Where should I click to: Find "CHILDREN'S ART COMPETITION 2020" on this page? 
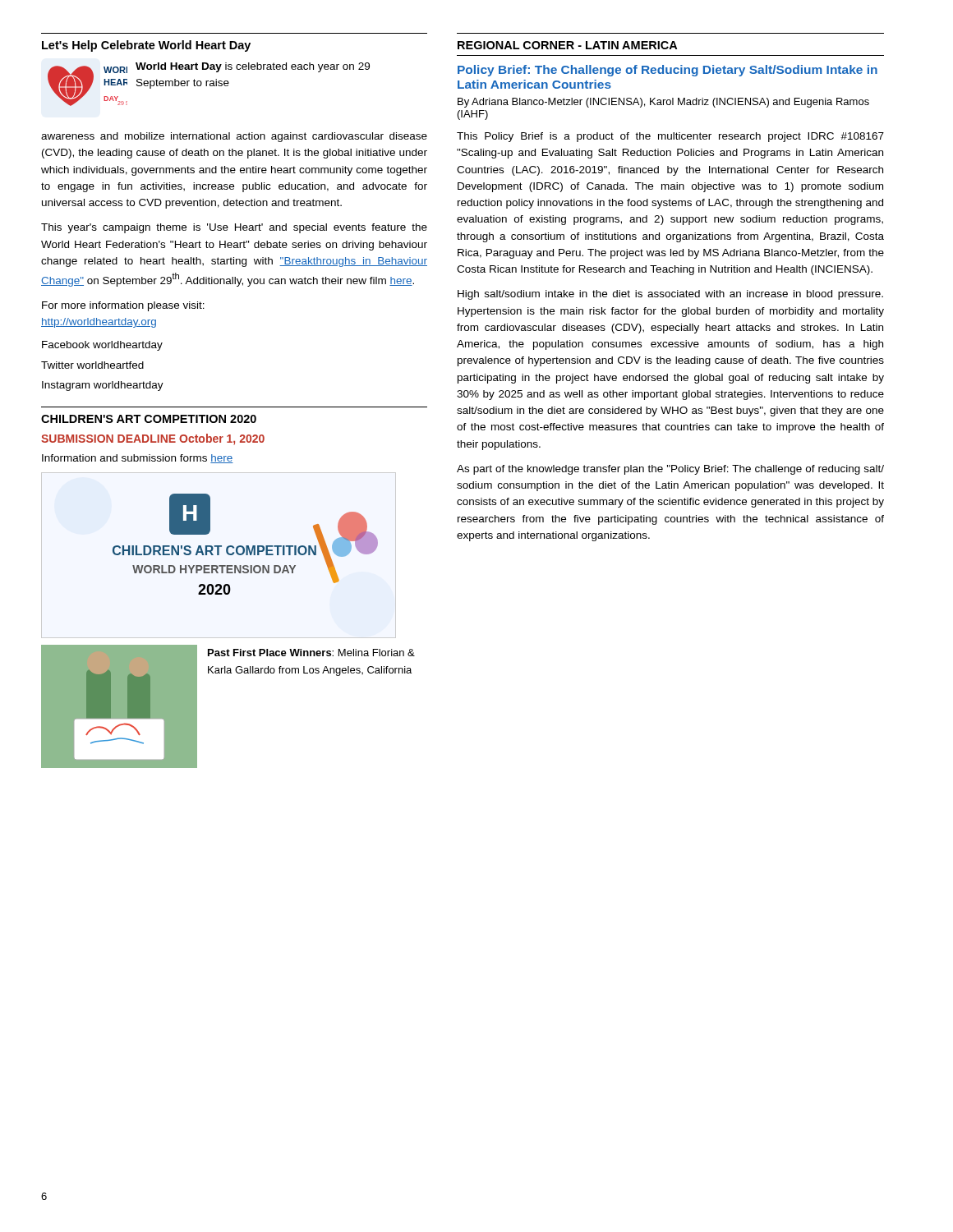click(x=149, y=419)
